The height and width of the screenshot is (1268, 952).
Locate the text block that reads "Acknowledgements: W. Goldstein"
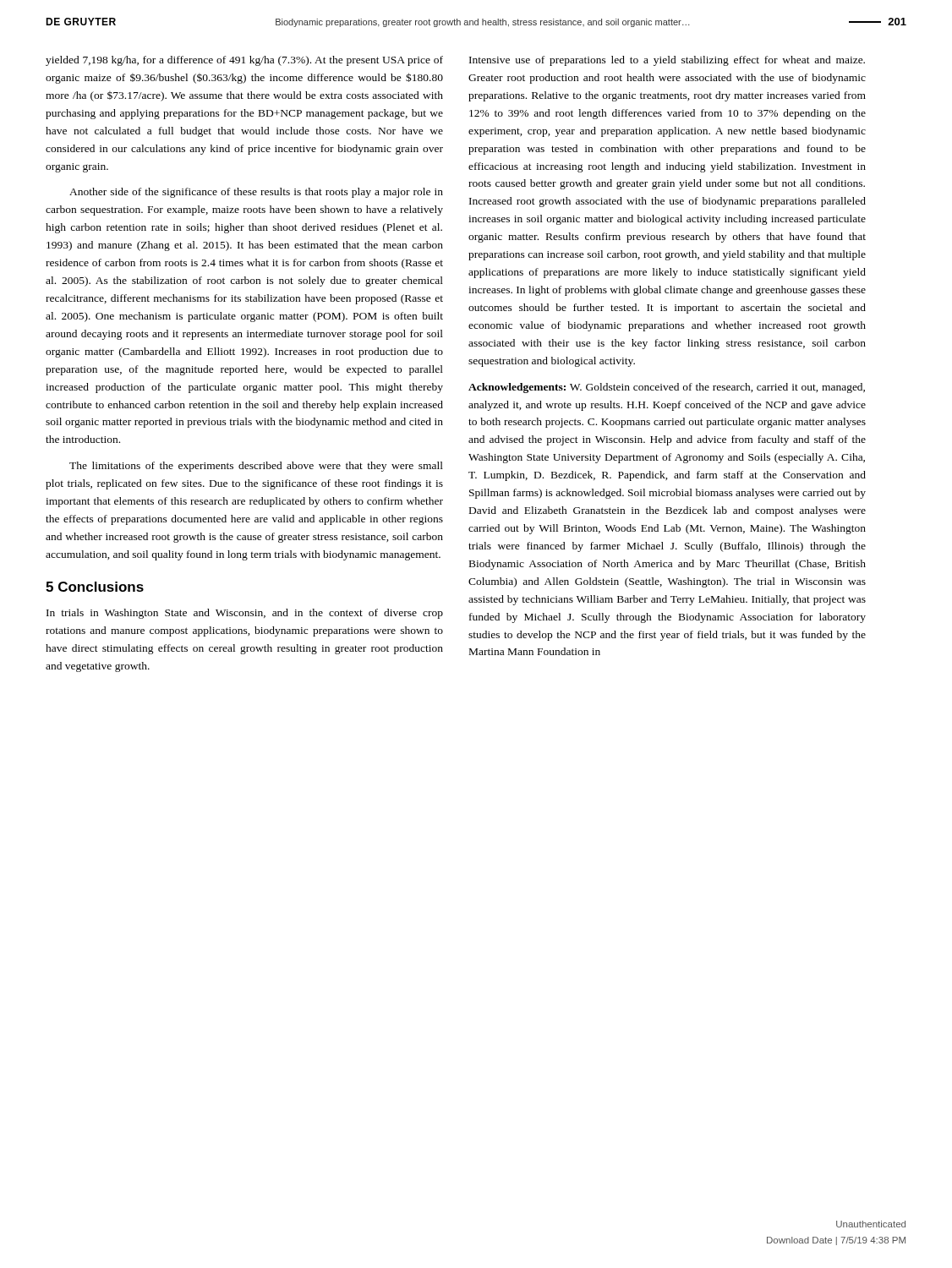click(667, 520)
